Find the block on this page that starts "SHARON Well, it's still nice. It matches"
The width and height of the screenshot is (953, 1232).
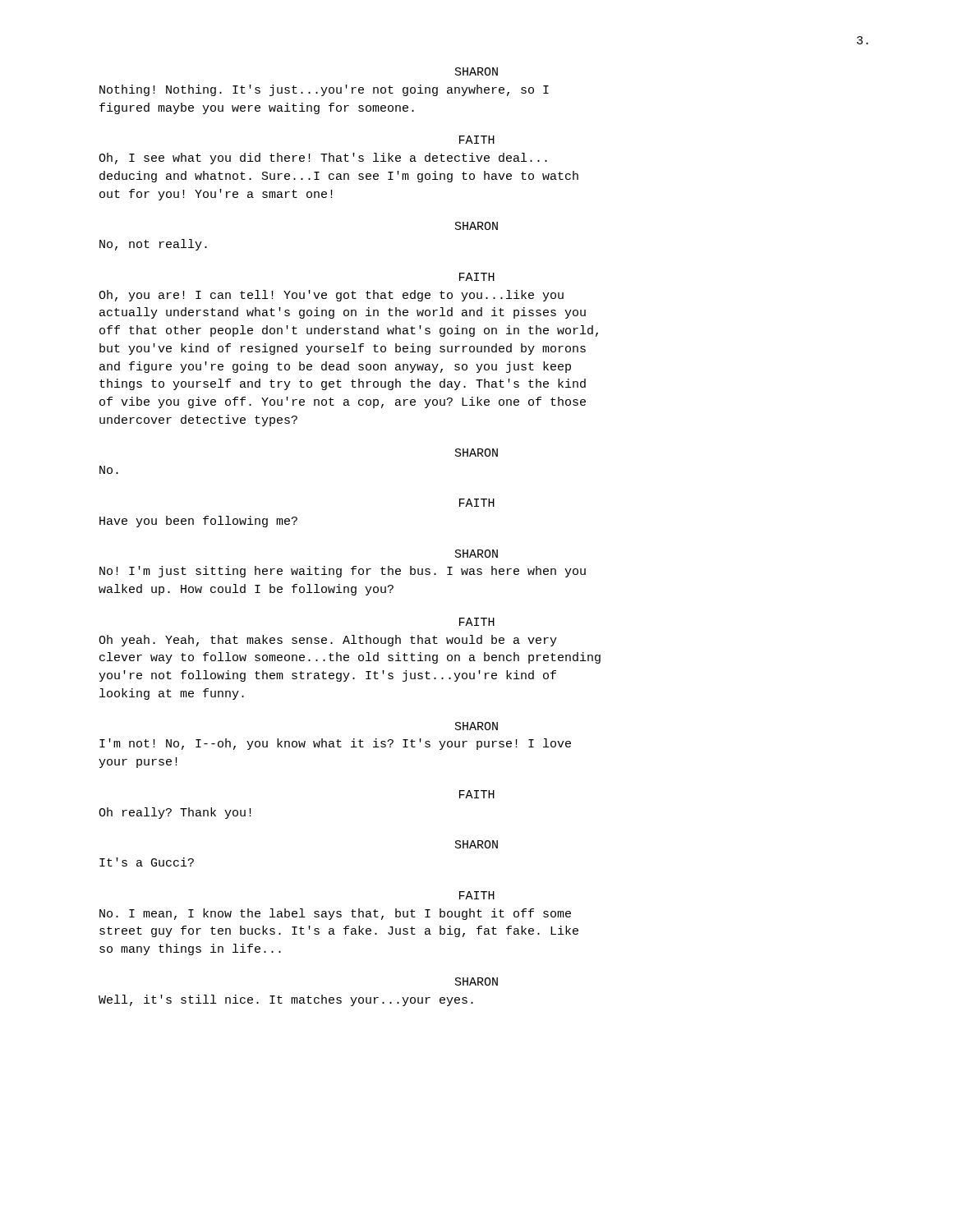click(x=476, y=992)
